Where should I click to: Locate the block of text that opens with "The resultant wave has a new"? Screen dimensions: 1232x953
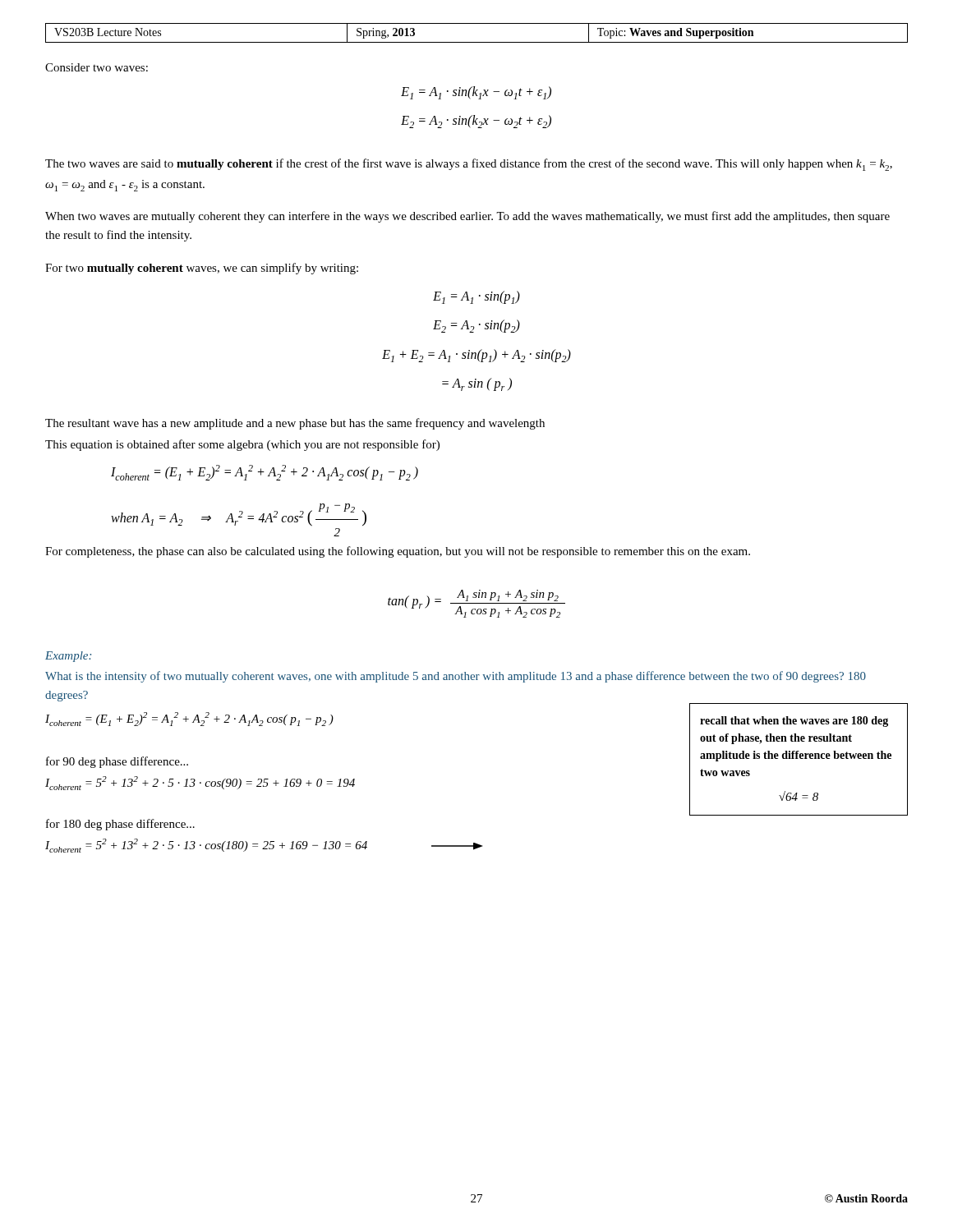[x=295, y=423]
